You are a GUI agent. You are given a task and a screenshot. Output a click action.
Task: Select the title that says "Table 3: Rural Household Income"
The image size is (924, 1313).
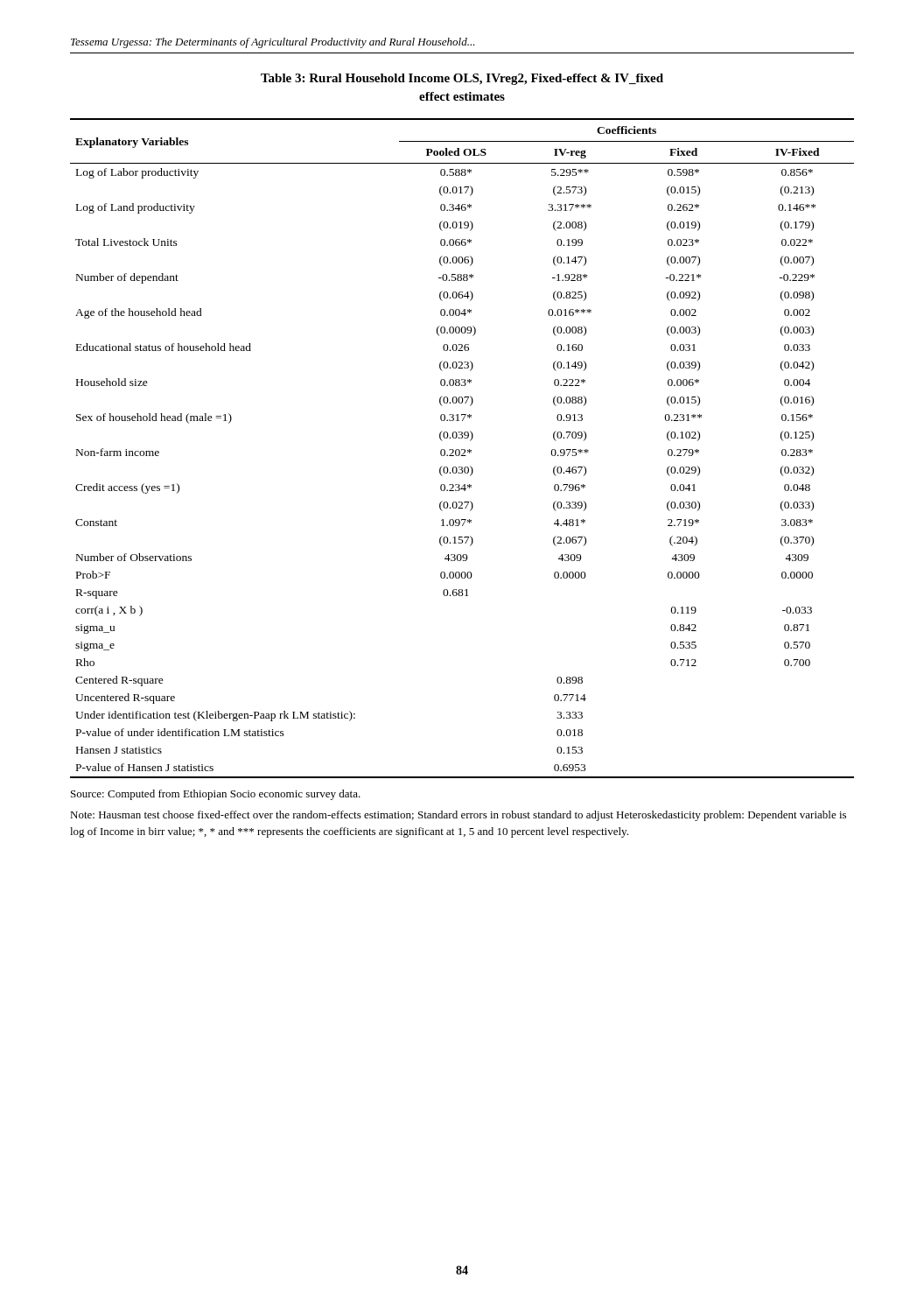[462, 87]
